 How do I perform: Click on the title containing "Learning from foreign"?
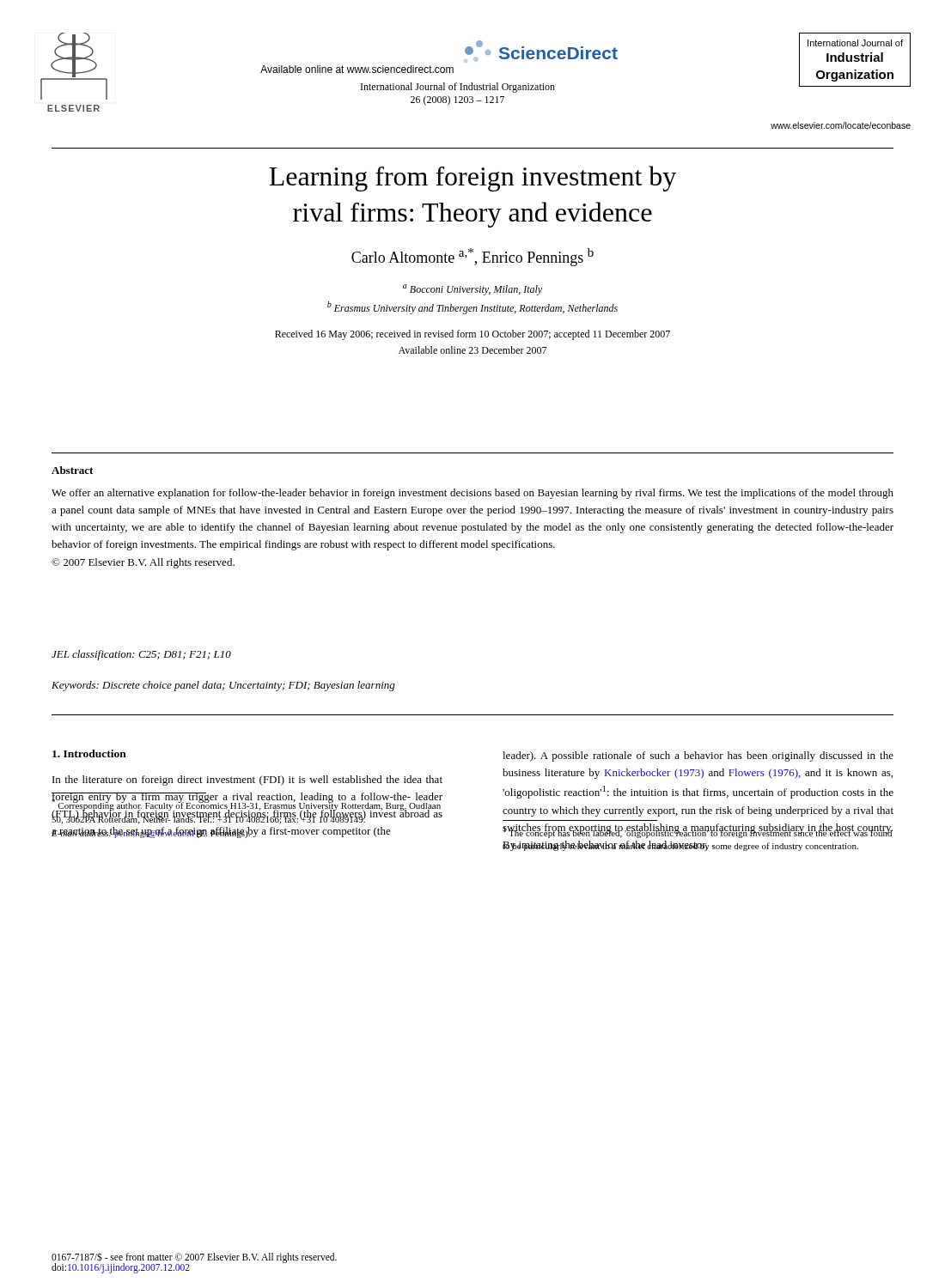[x=472, y=259]
